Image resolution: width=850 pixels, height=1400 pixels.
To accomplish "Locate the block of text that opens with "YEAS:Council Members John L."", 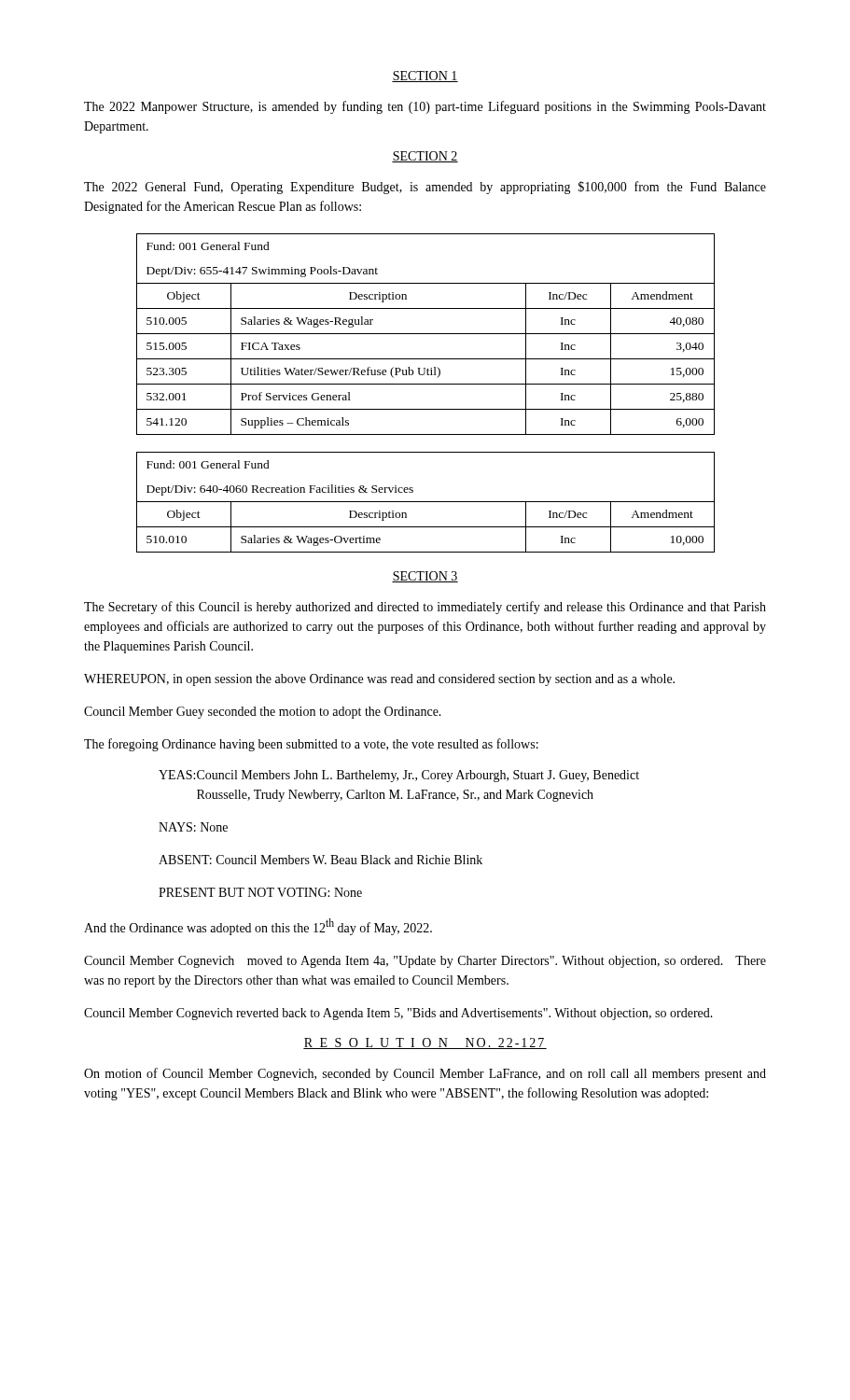I will tap(462, 785).
